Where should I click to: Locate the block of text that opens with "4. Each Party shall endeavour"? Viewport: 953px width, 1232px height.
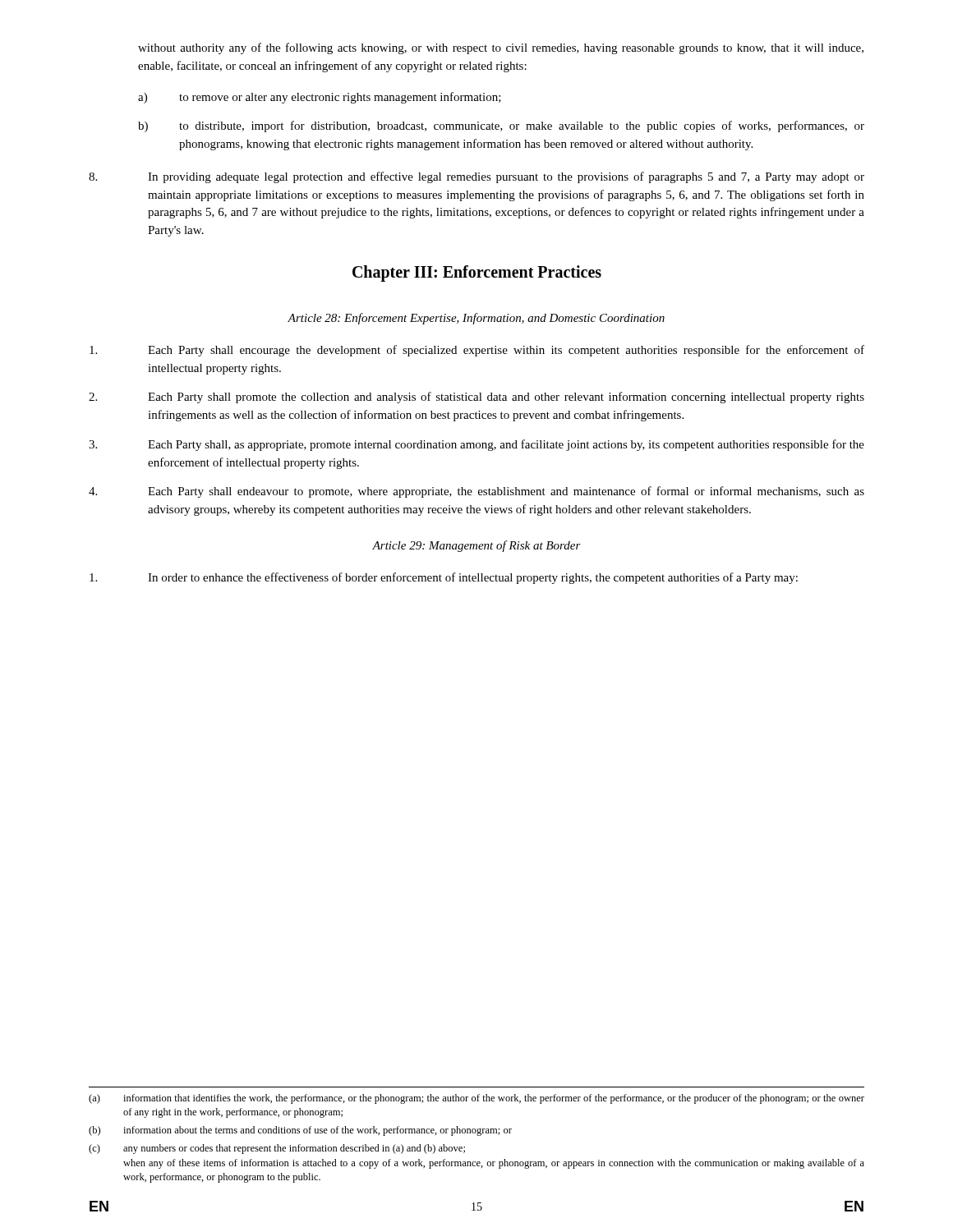pos(476,501)
